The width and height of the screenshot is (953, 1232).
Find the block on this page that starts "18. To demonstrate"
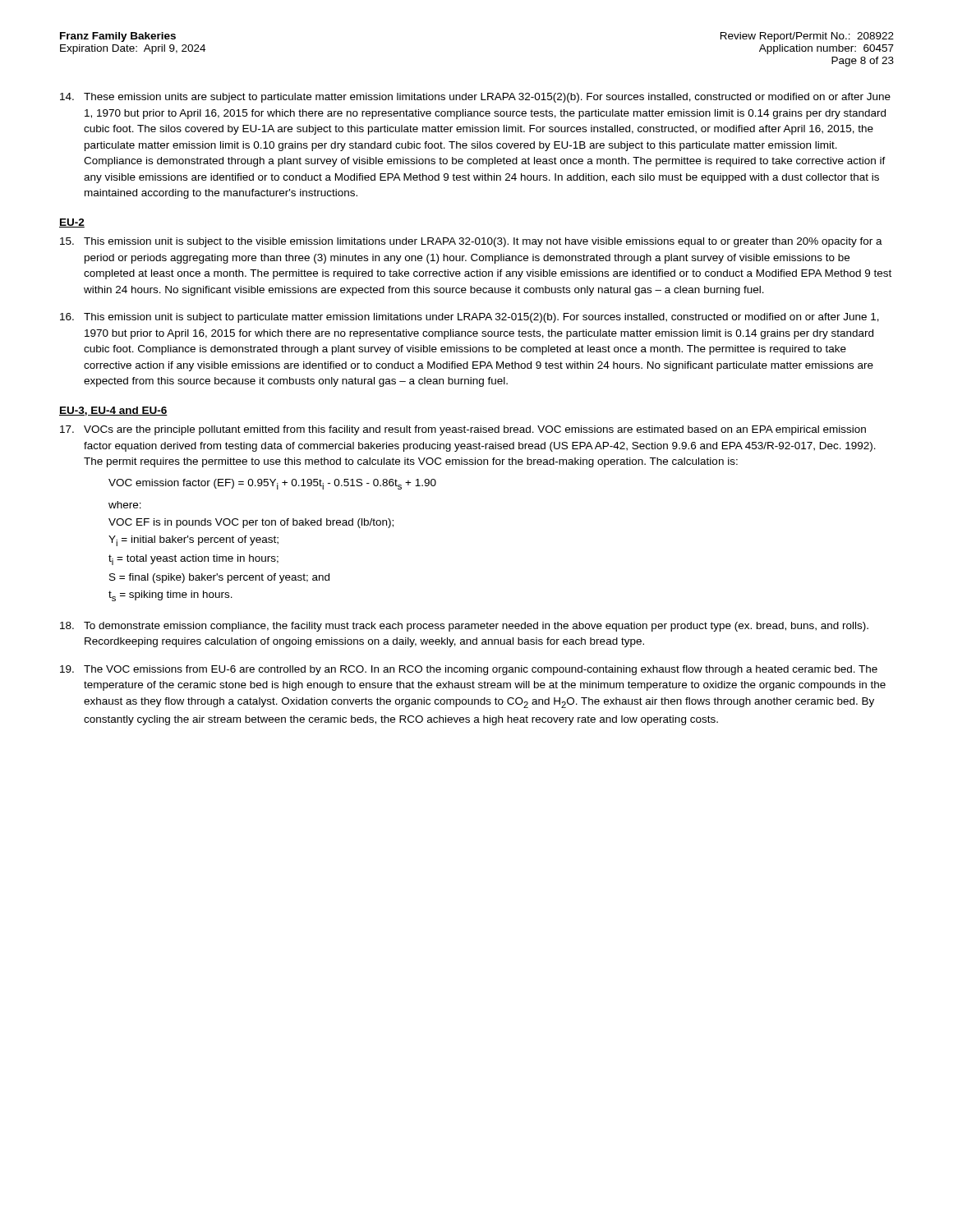pos(476,633)
